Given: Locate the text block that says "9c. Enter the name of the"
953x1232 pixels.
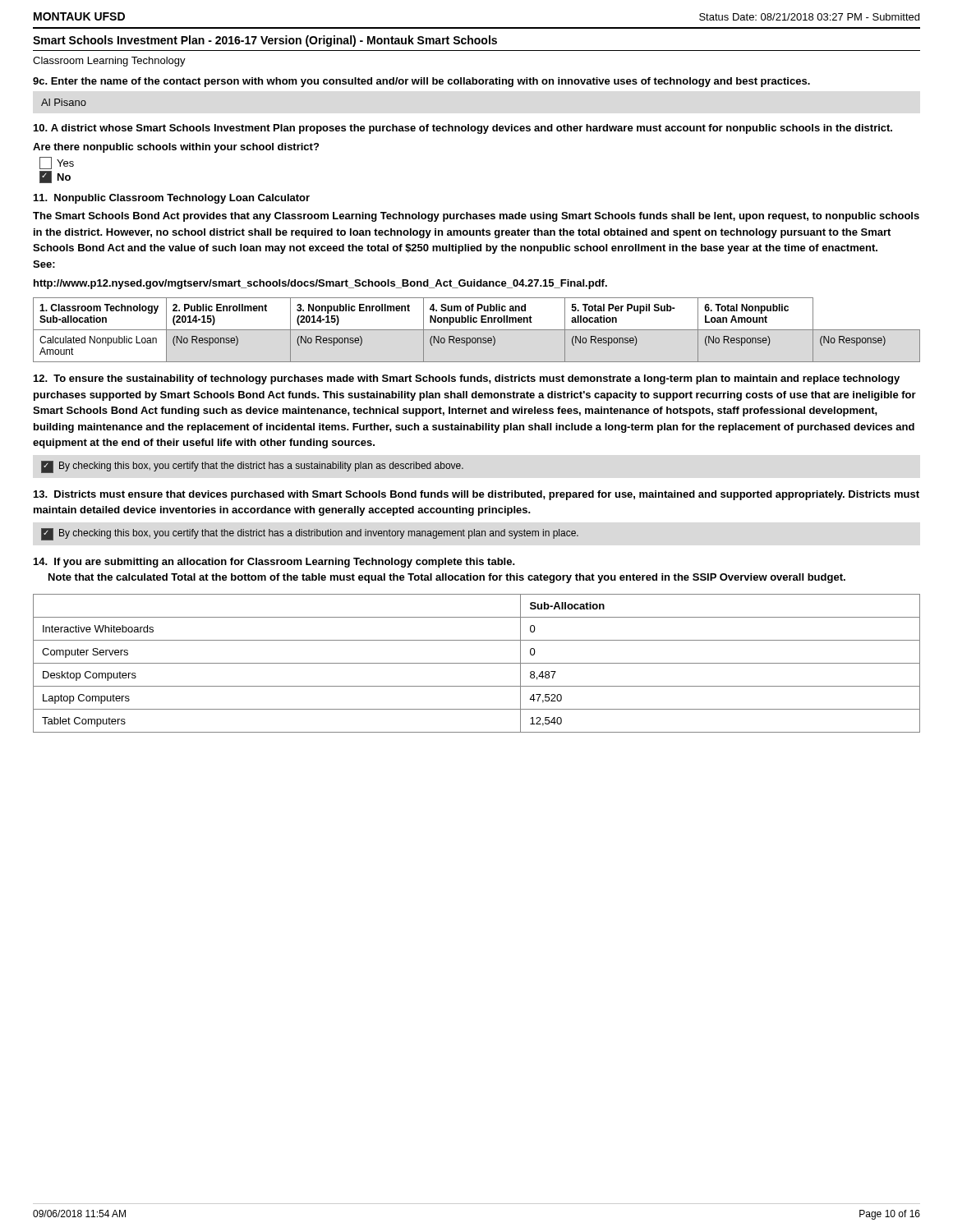Looking at the screenshot, I should [422, 81].
